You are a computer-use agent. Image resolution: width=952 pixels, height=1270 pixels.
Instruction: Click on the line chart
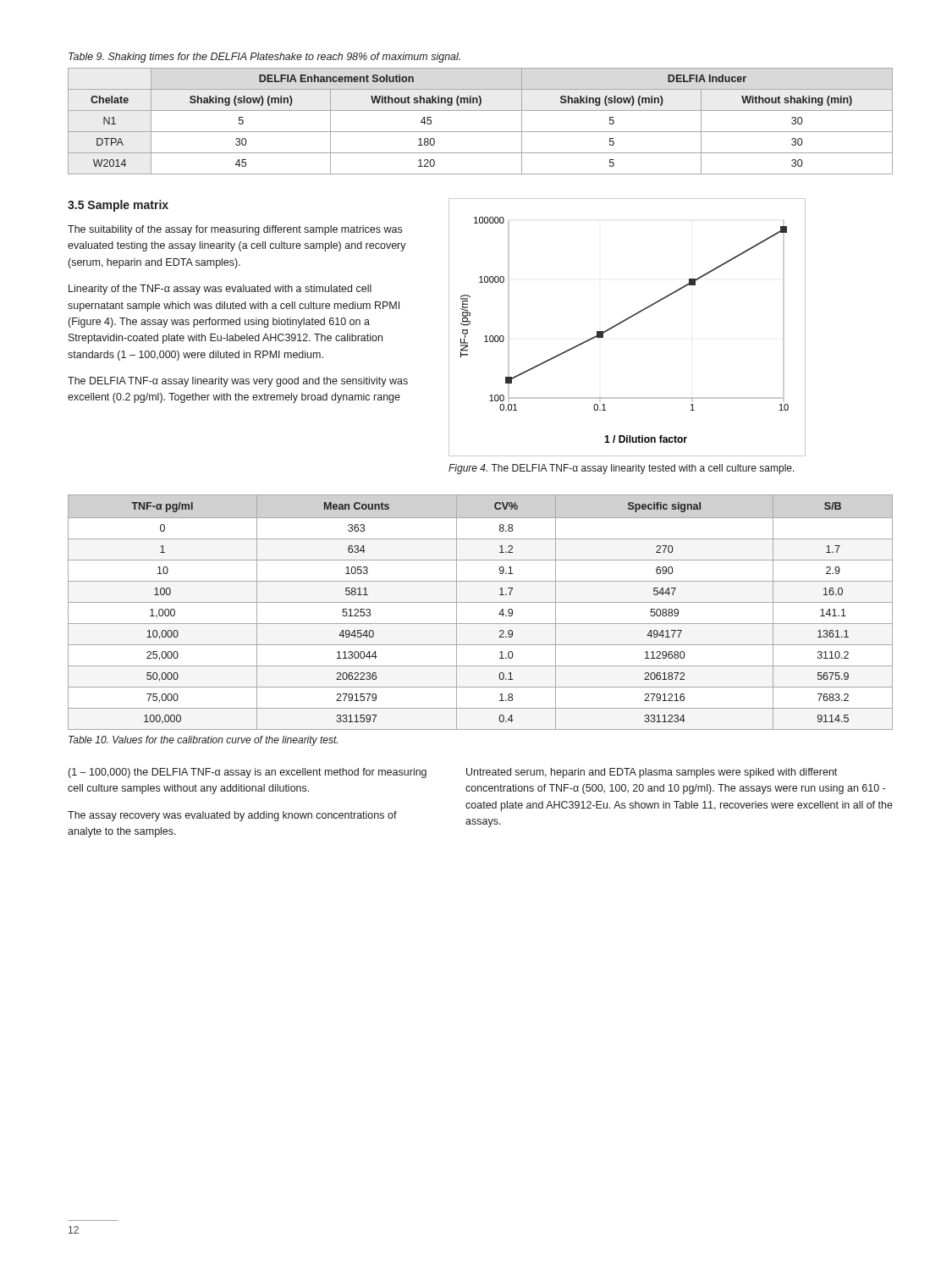tap(630, 327)
